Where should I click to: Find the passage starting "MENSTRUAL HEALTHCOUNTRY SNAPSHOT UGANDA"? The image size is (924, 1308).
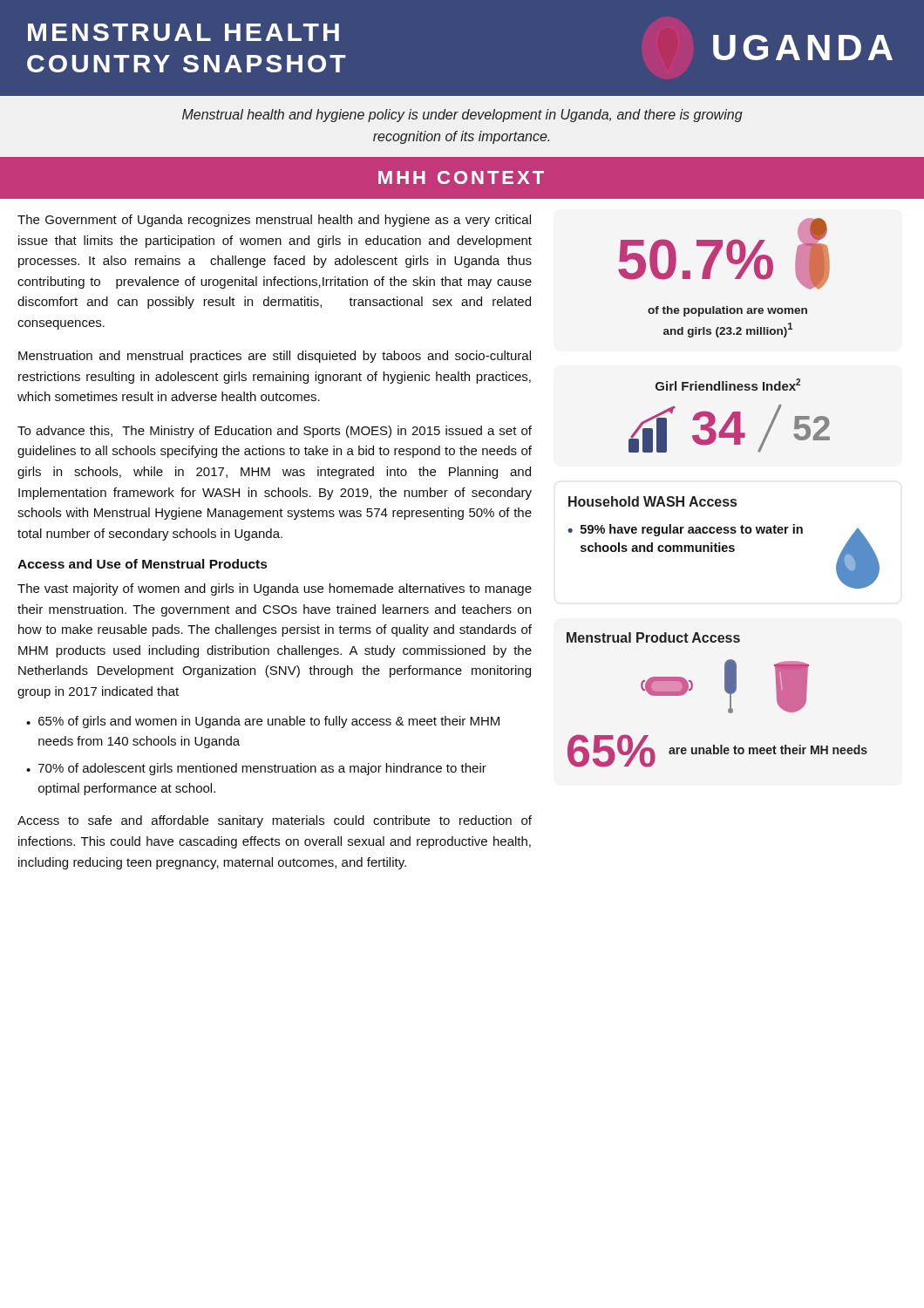(x=197, y=41)
